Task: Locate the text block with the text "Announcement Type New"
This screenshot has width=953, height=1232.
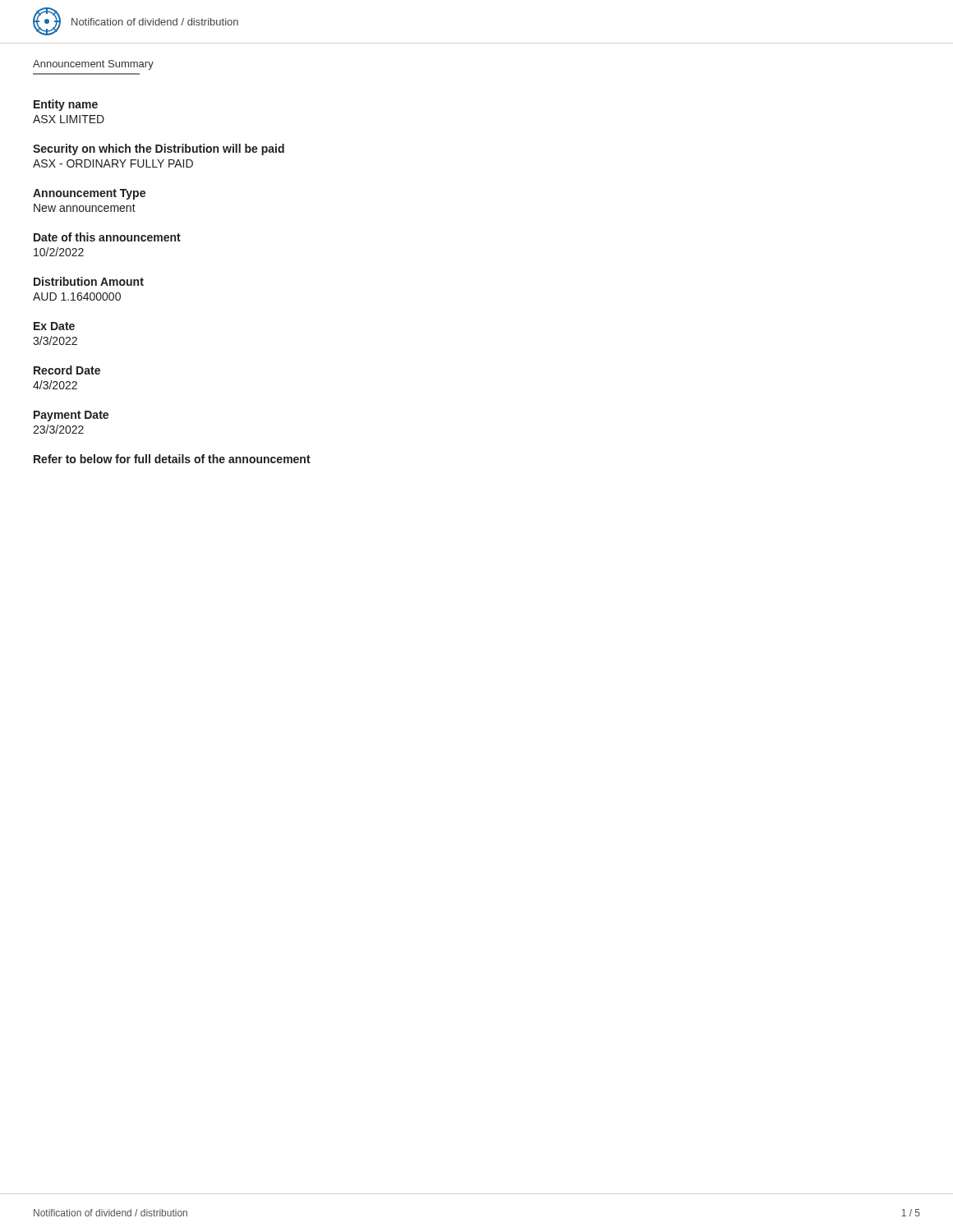Action: [89, 194]
